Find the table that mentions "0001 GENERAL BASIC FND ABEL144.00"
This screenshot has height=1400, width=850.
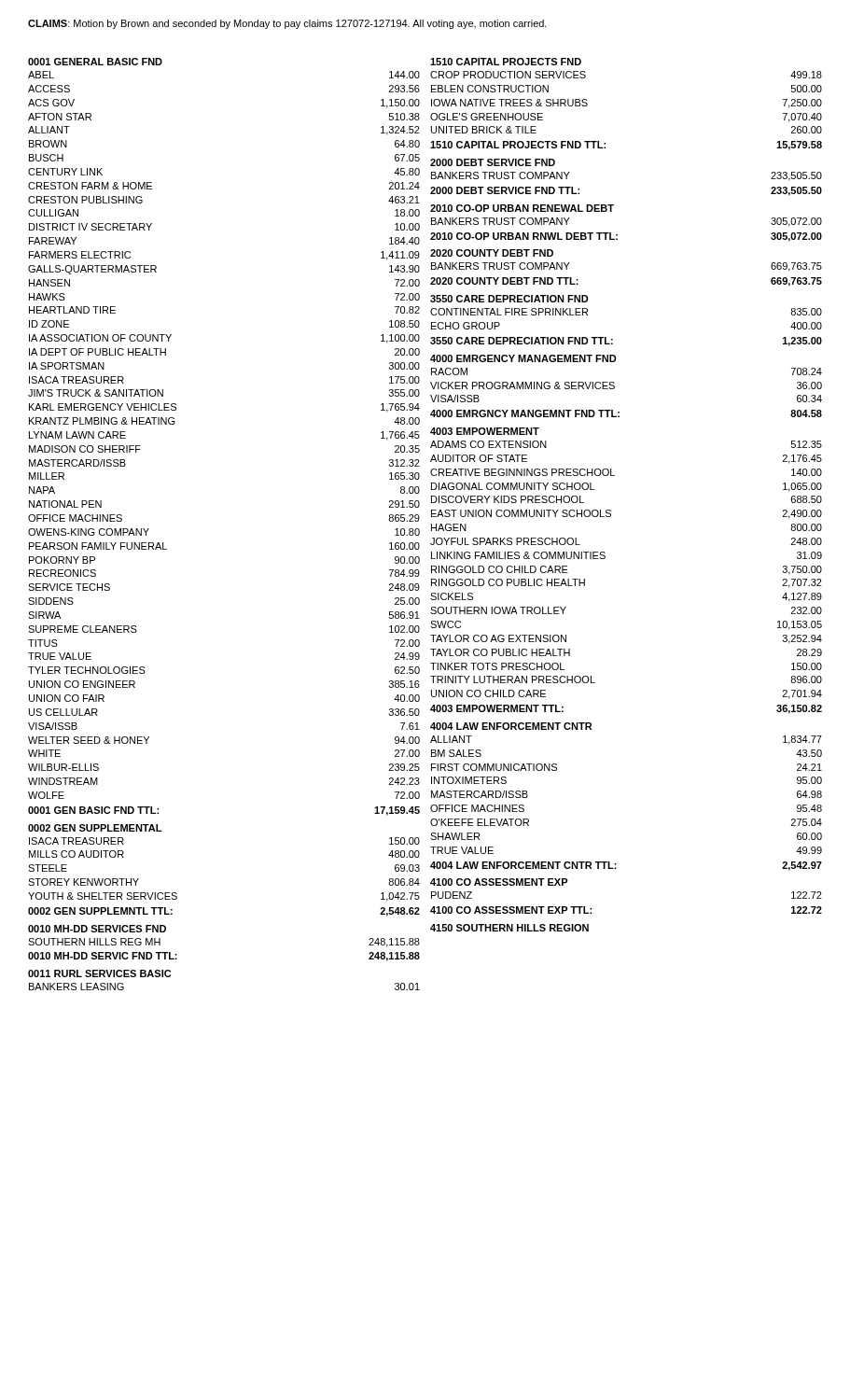pos(224,527)
